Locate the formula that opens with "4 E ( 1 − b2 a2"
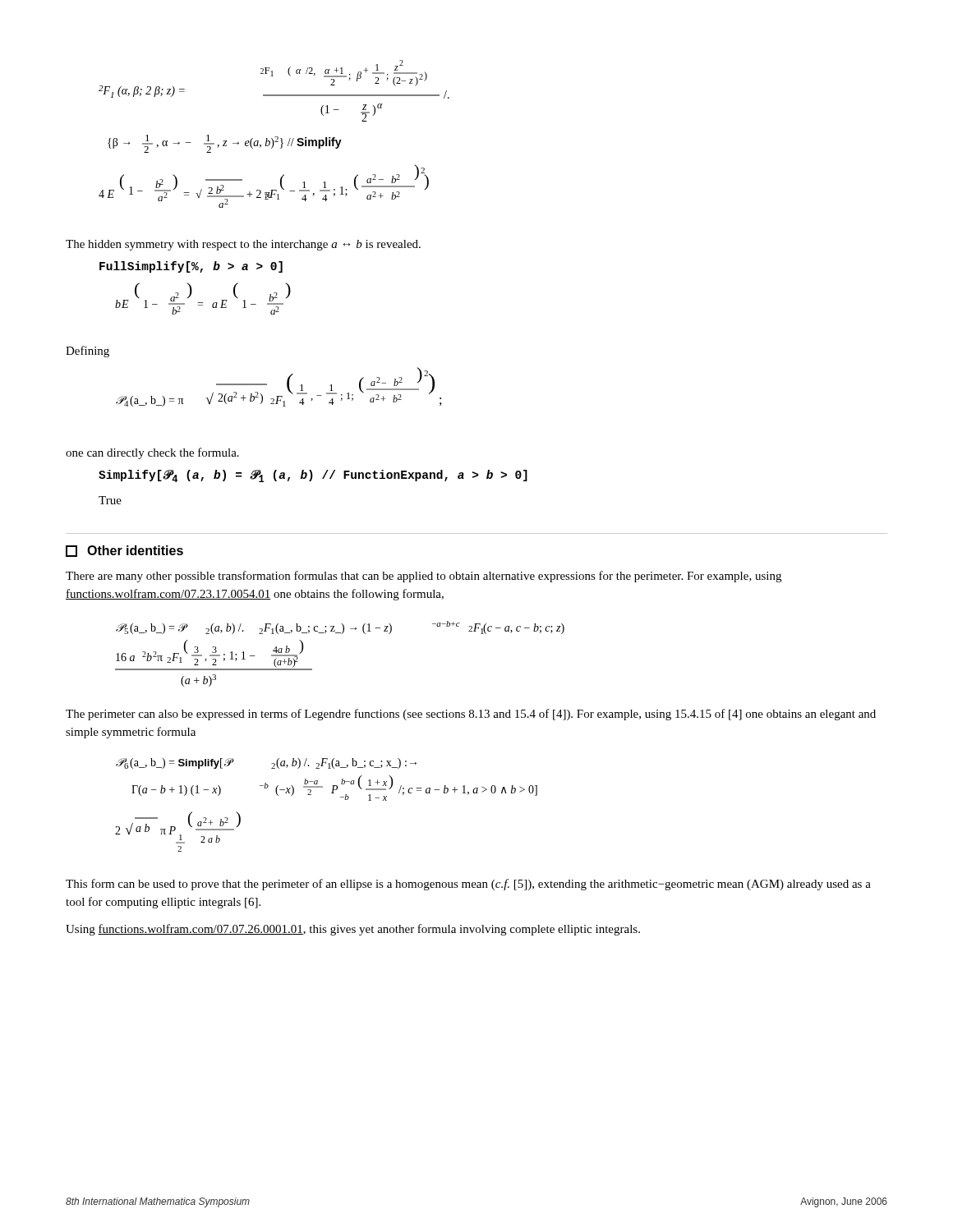The width and height of the screenshot is (953, 1232). [386, 194]
